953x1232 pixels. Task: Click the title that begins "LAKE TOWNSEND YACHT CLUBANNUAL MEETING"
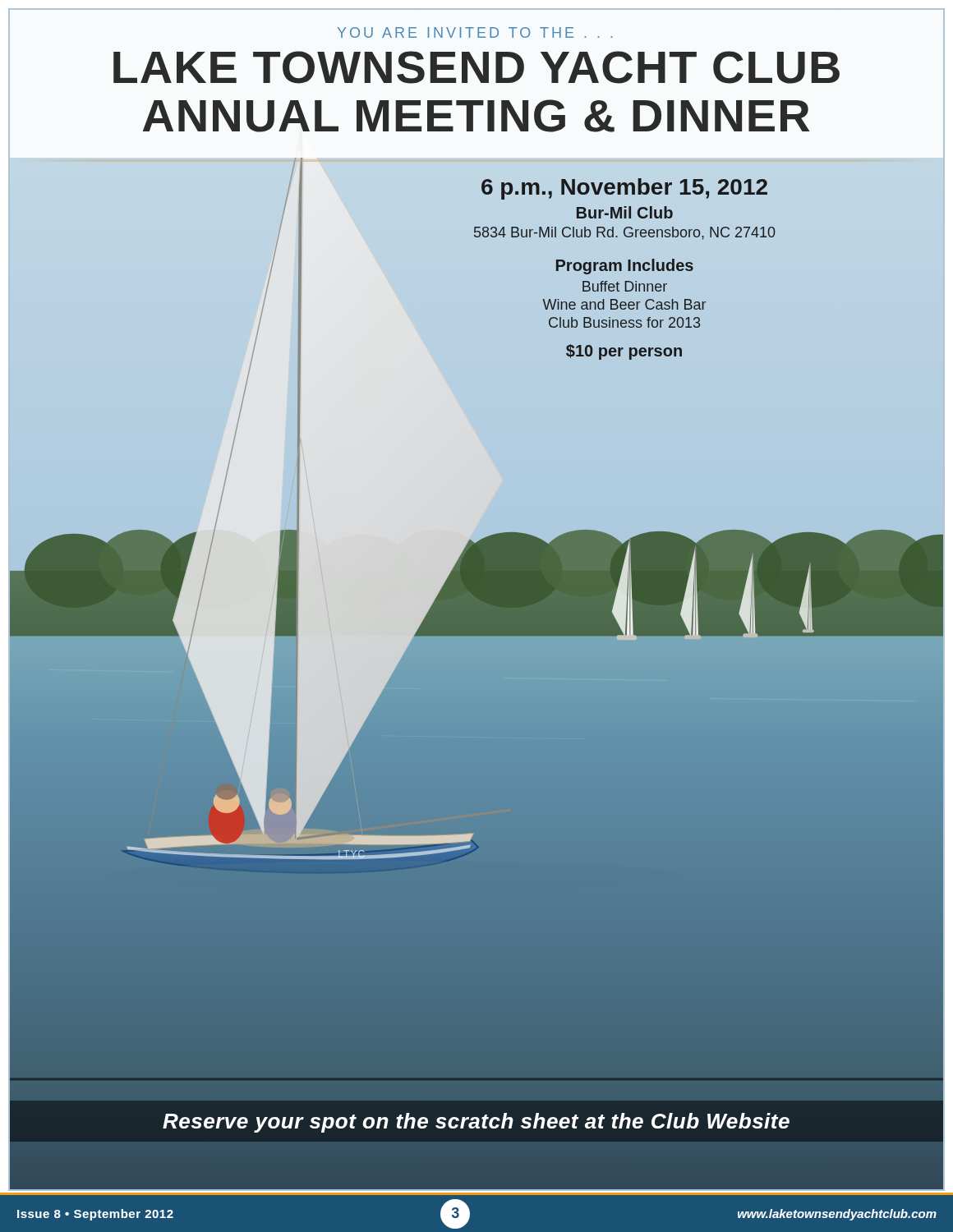pos(476,92)
